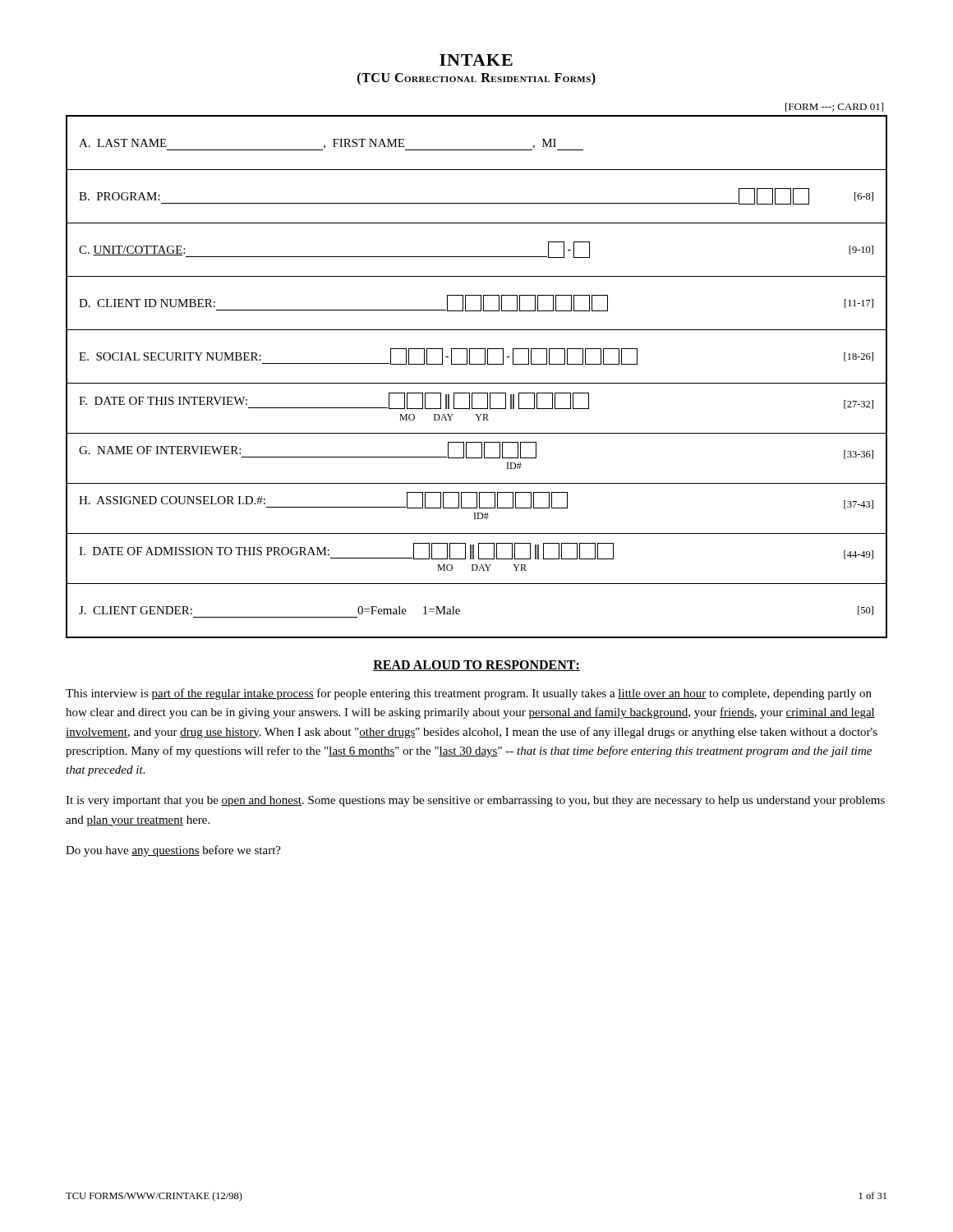Locate the section header that reads "READ ALOUD TO RESPONDENT:"
953x1232 pixels.
coord(476,665)
